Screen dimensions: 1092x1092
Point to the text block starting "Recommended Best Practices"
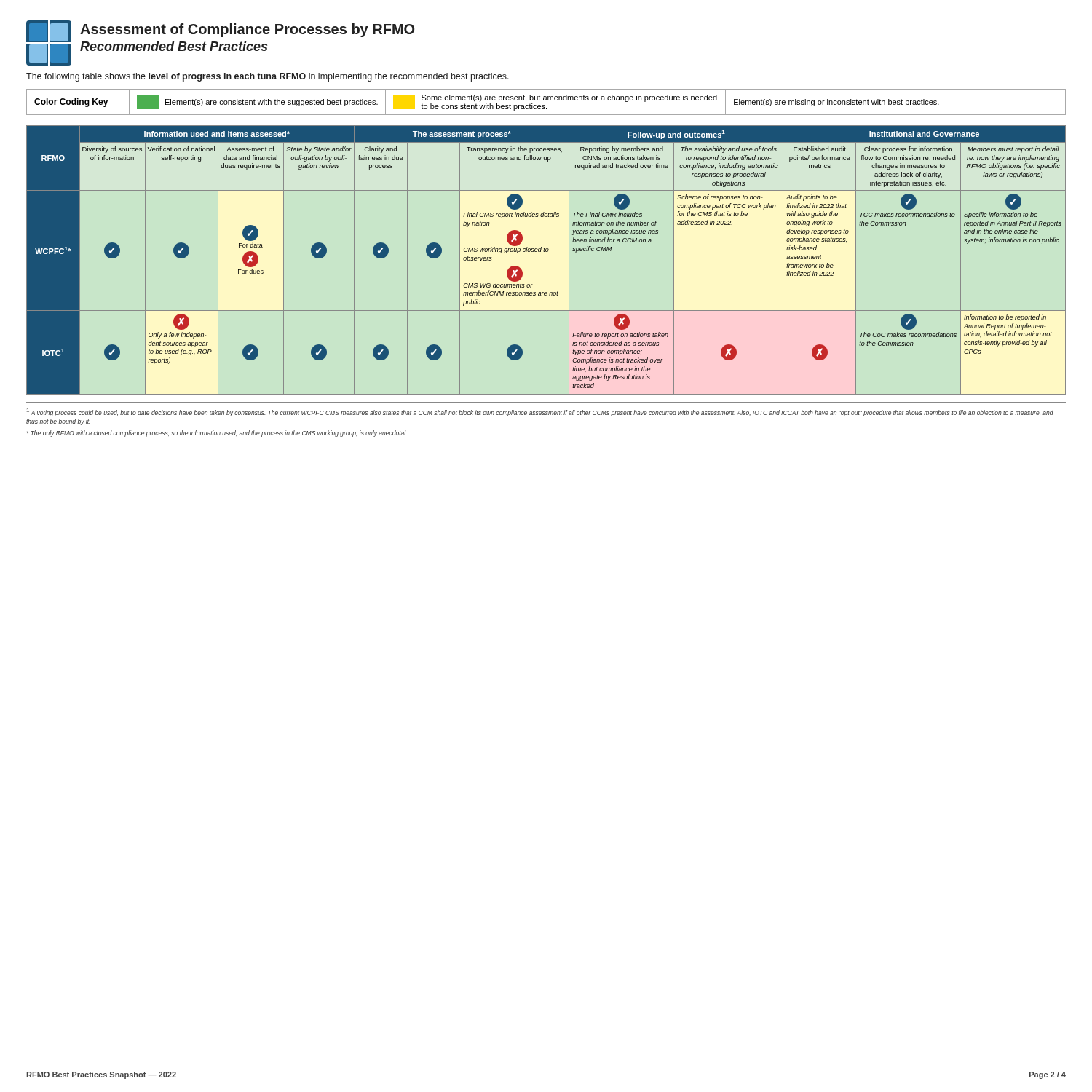click(x=174, y=47)
